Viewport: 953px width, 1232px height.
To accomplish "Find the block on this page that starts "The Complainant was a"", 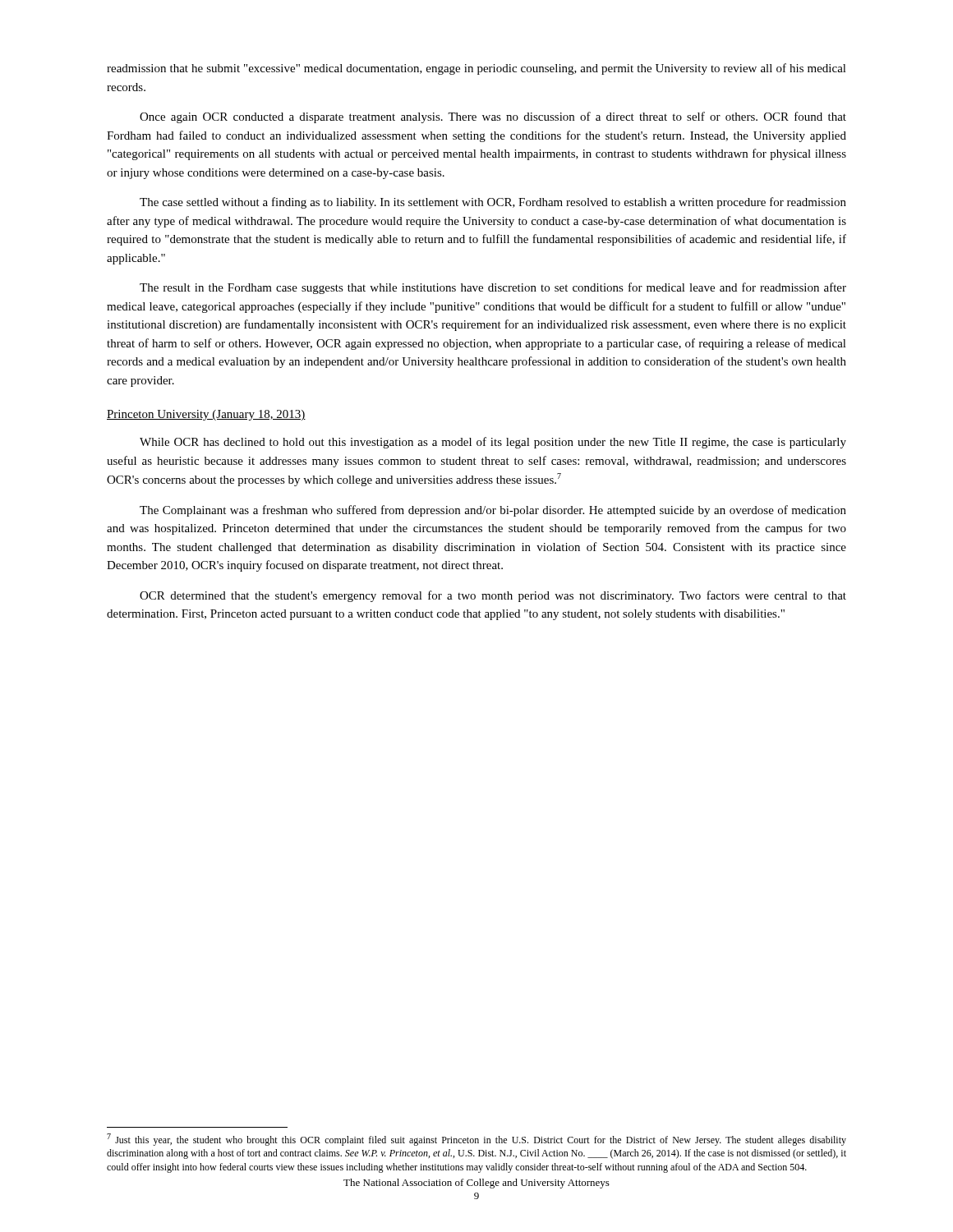I will pos(476,538).
